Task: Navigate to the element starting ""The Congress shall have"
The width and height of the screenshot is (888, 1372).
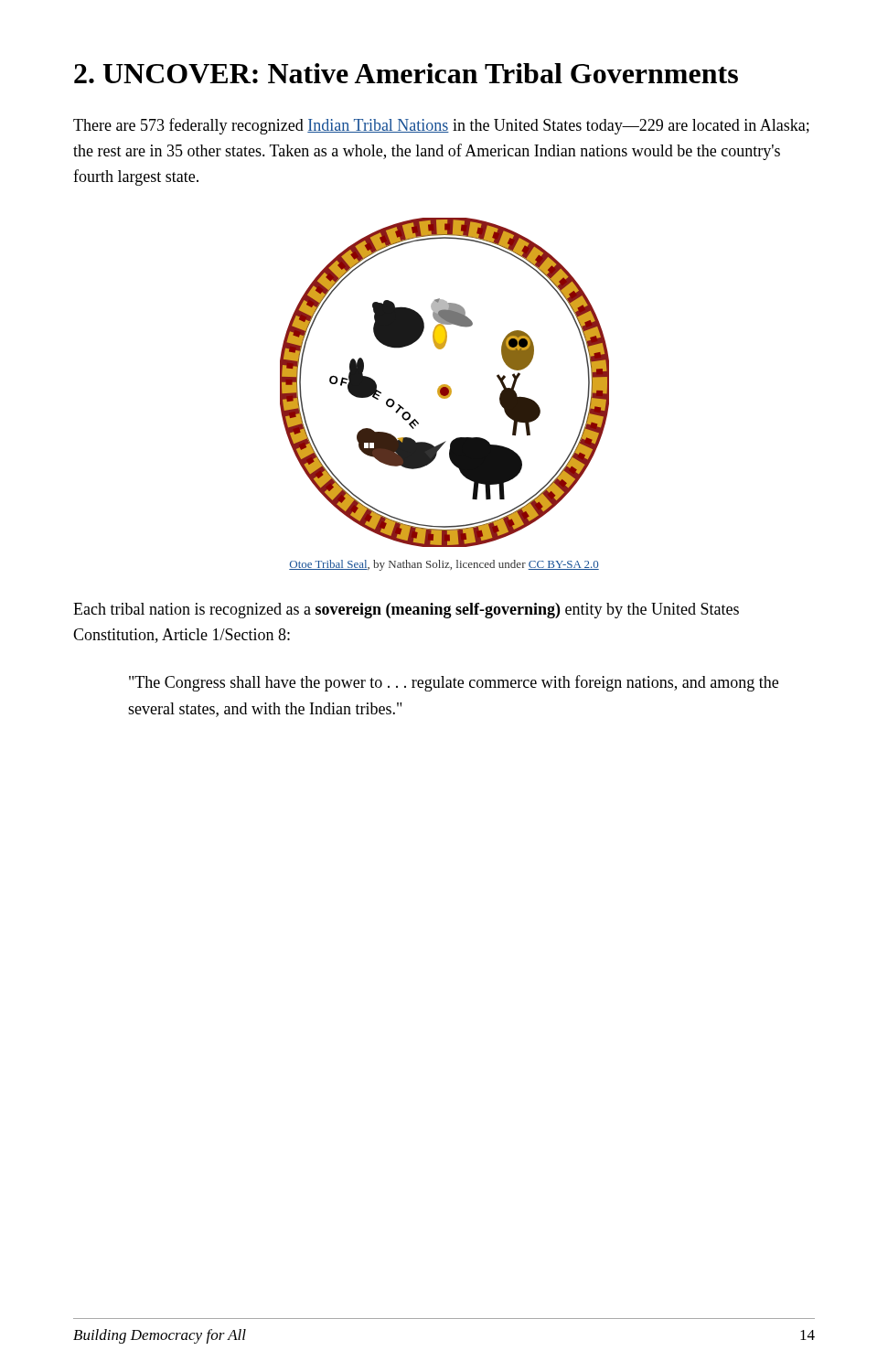Action: (x=453, y=696)
